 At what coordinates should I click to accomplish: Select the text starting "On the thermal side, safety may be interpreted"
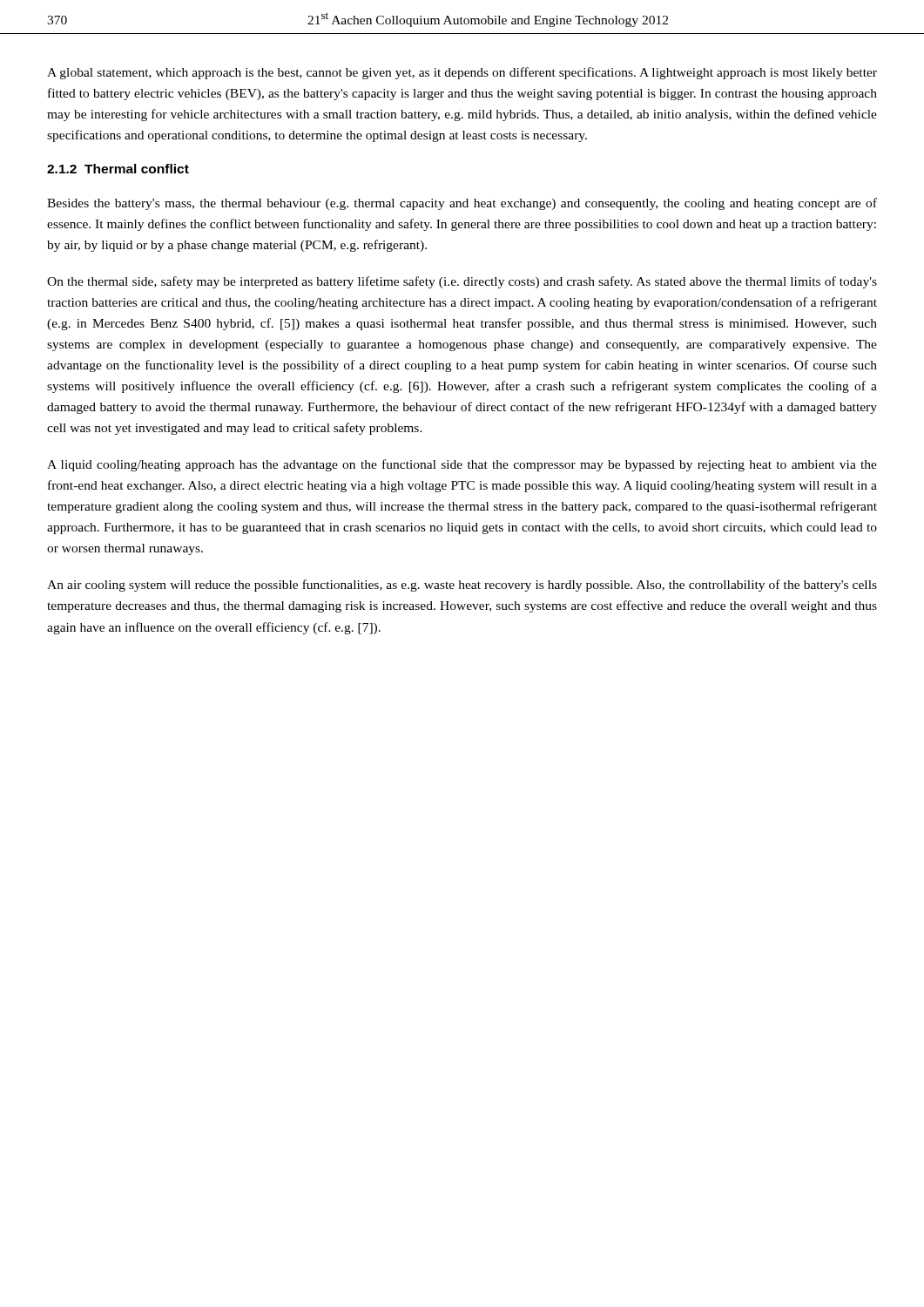tap(462, 354)
